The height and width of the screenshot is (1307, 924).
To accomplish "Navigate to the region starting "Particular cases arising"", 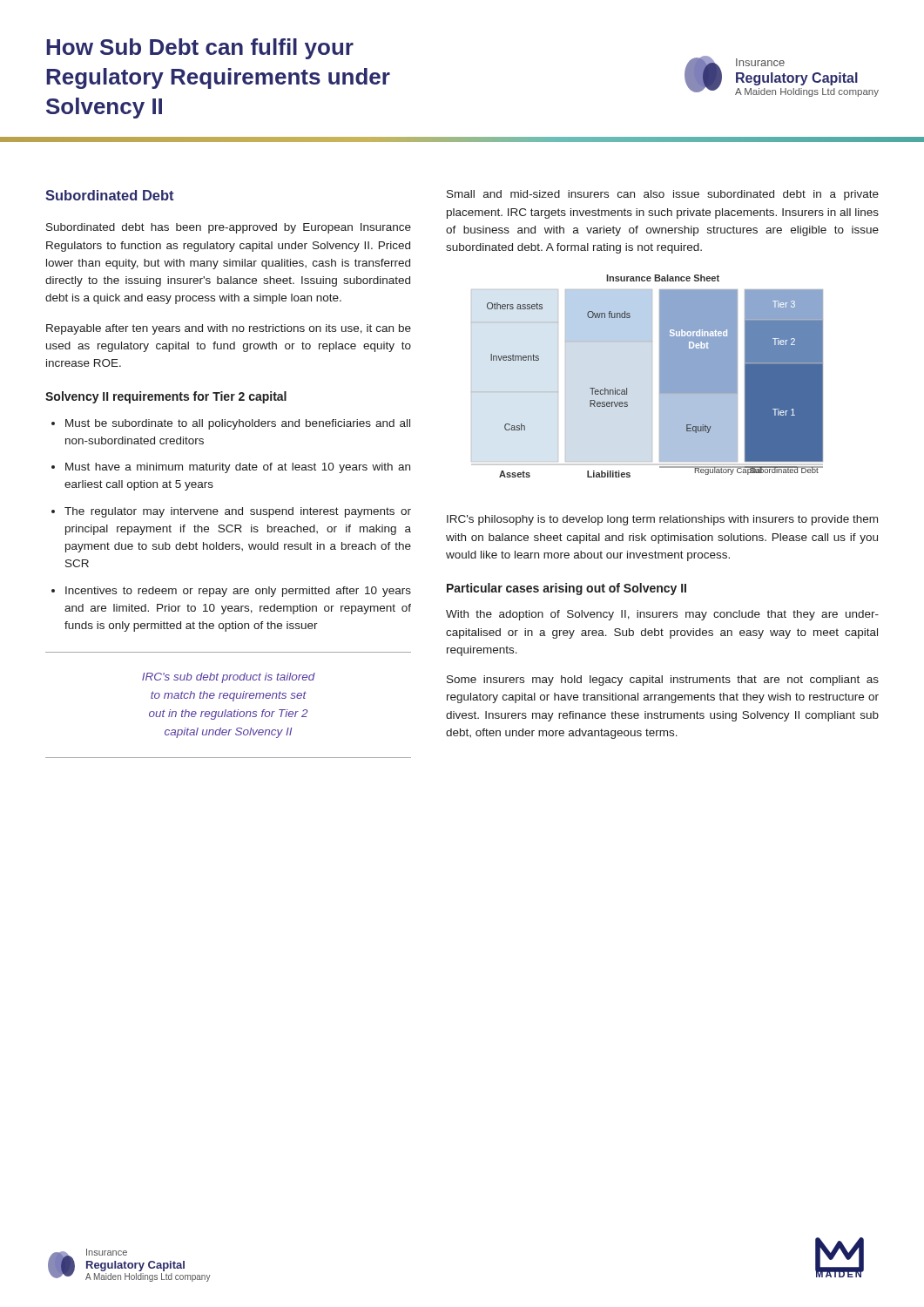I will (567, 588).
